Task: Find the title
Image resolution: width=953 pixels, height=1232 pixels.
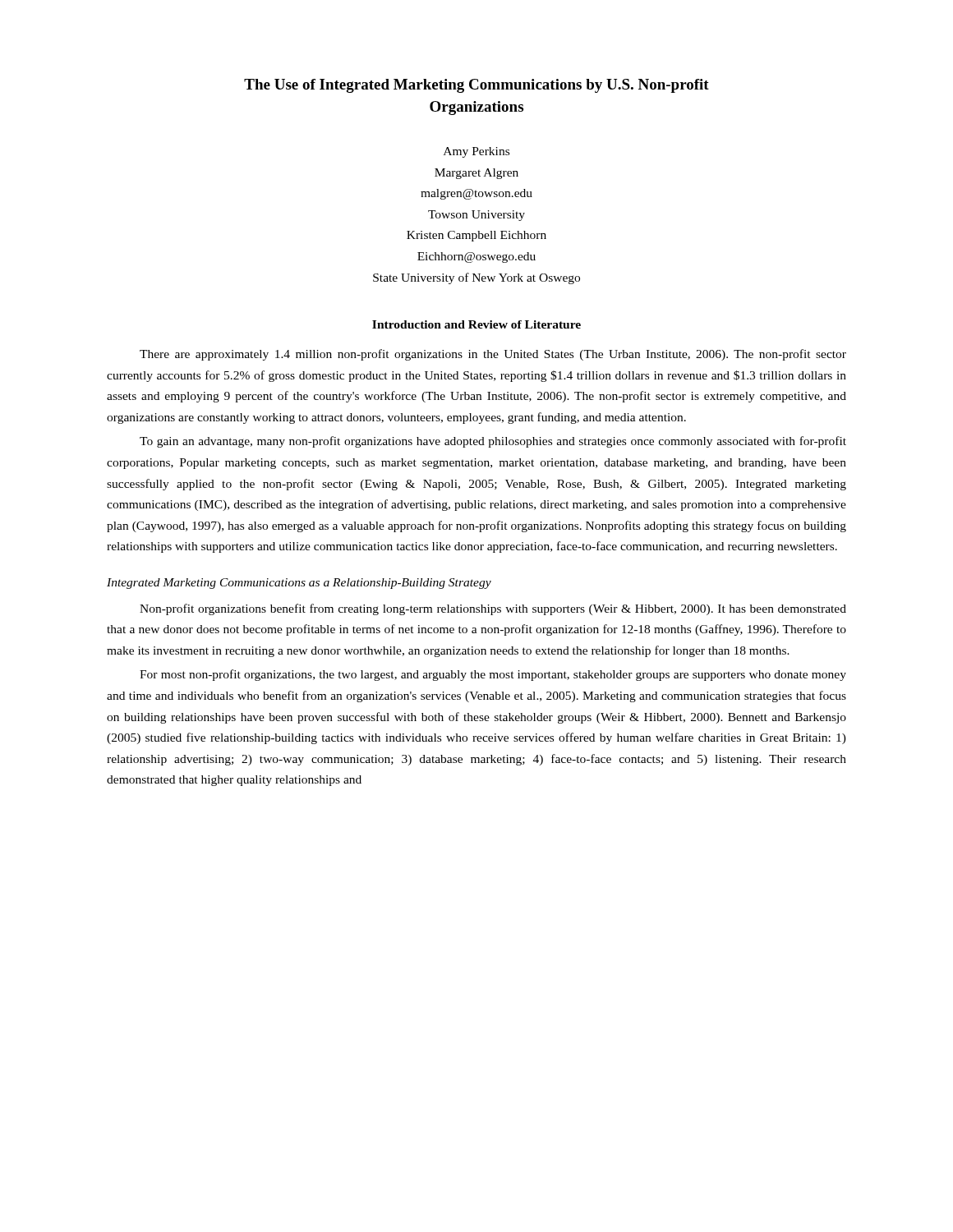Action: (476, 95)
